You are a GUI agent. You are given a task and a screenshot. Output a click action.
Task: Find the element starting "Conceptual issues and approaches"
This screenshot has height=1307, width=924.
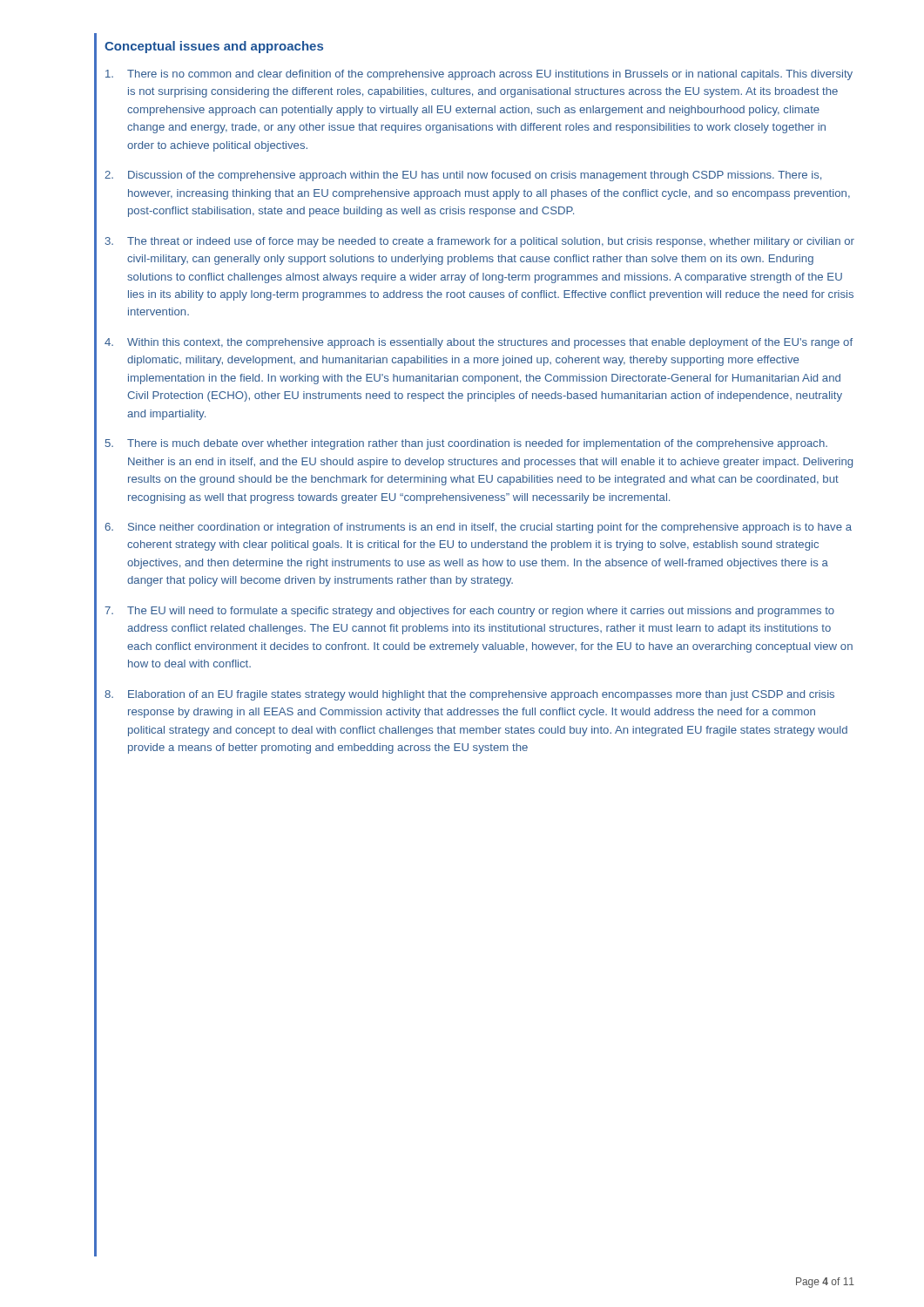[214, 46]
